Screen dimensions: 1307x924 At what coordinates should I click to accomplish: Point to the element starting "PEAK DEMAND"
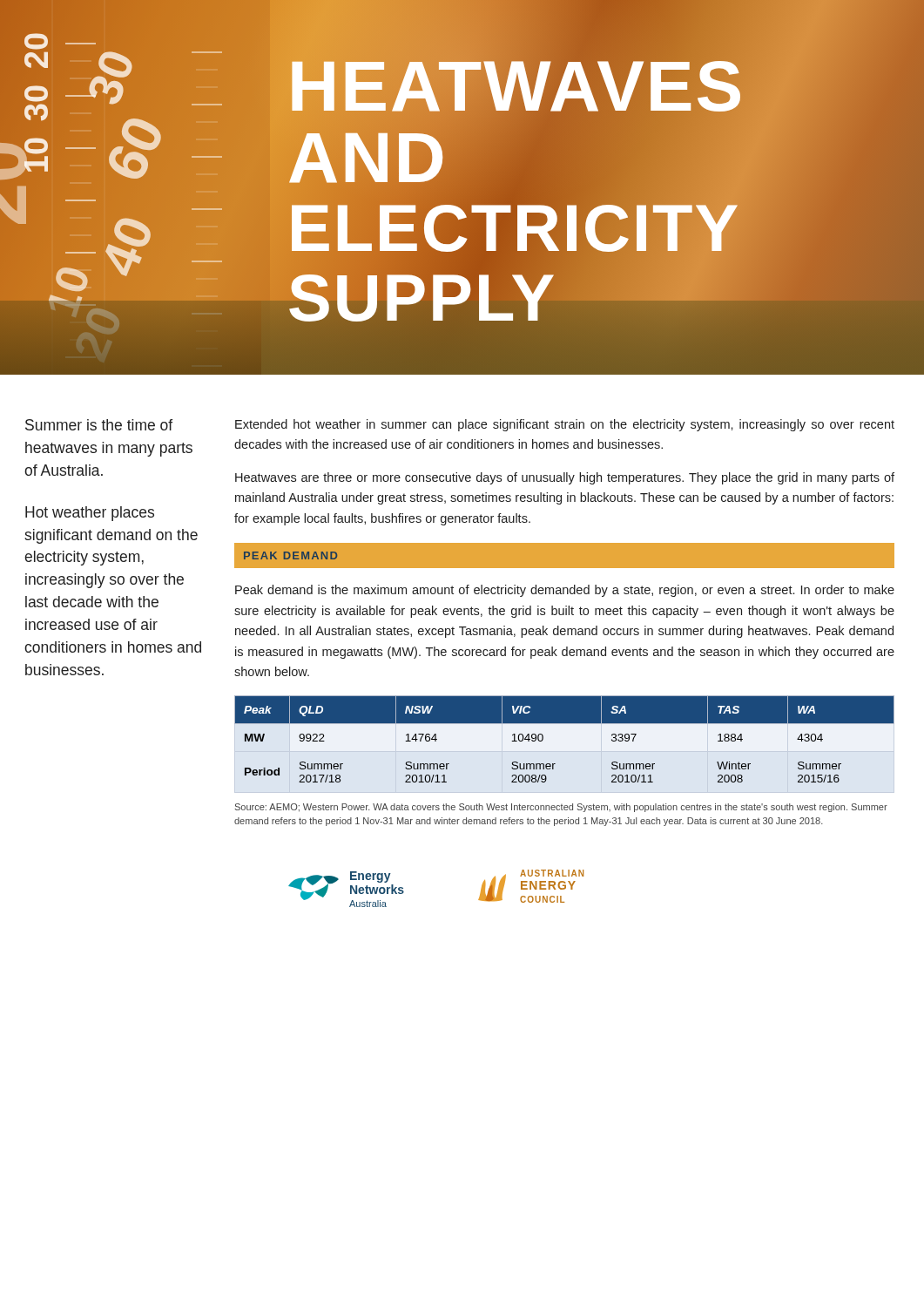[x=291, y=556]
